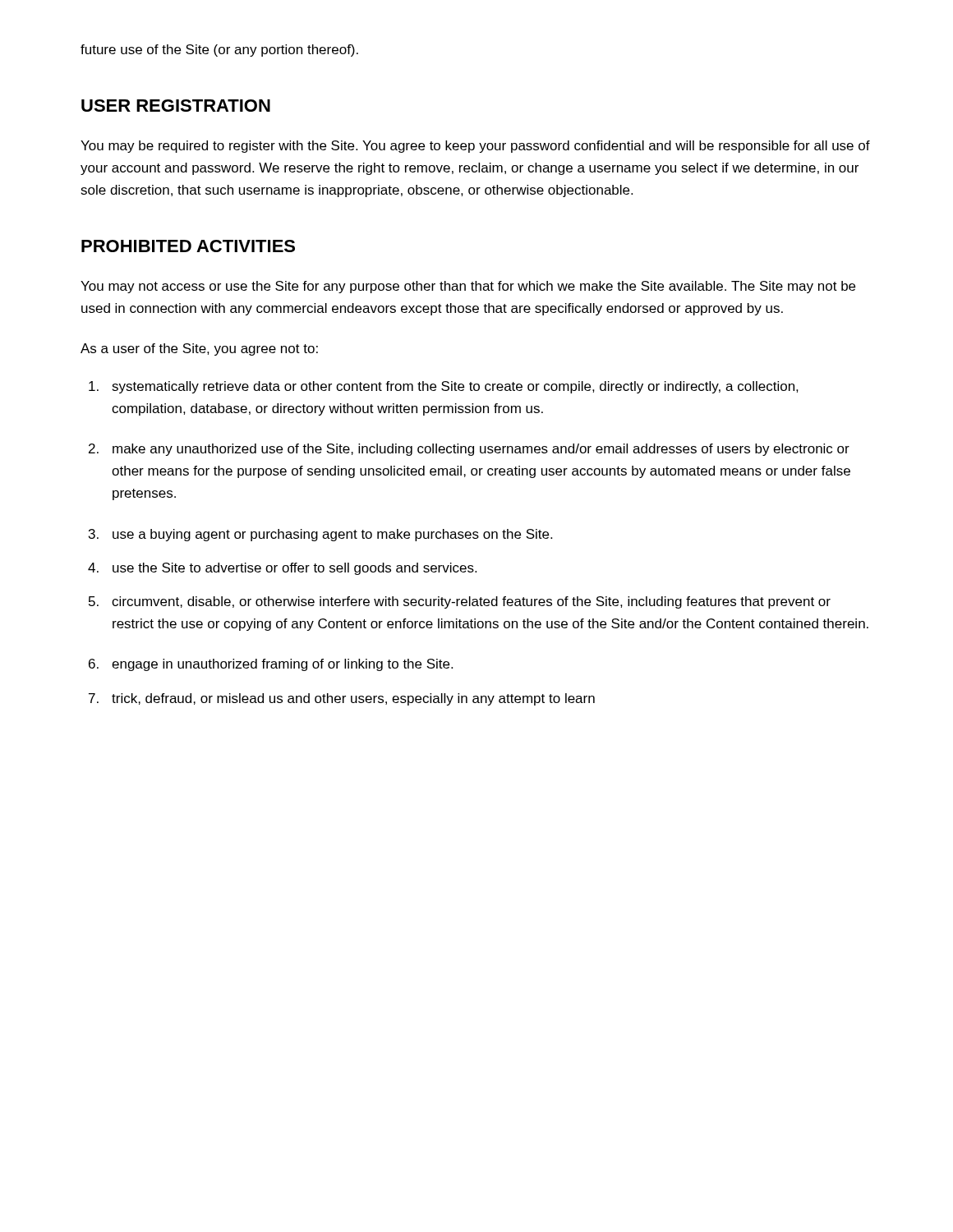This screenshot has height=1232, width=953.
Task: Select the list item with the text "use the Site to advertise or offer"
Action: tap(295, 568)
